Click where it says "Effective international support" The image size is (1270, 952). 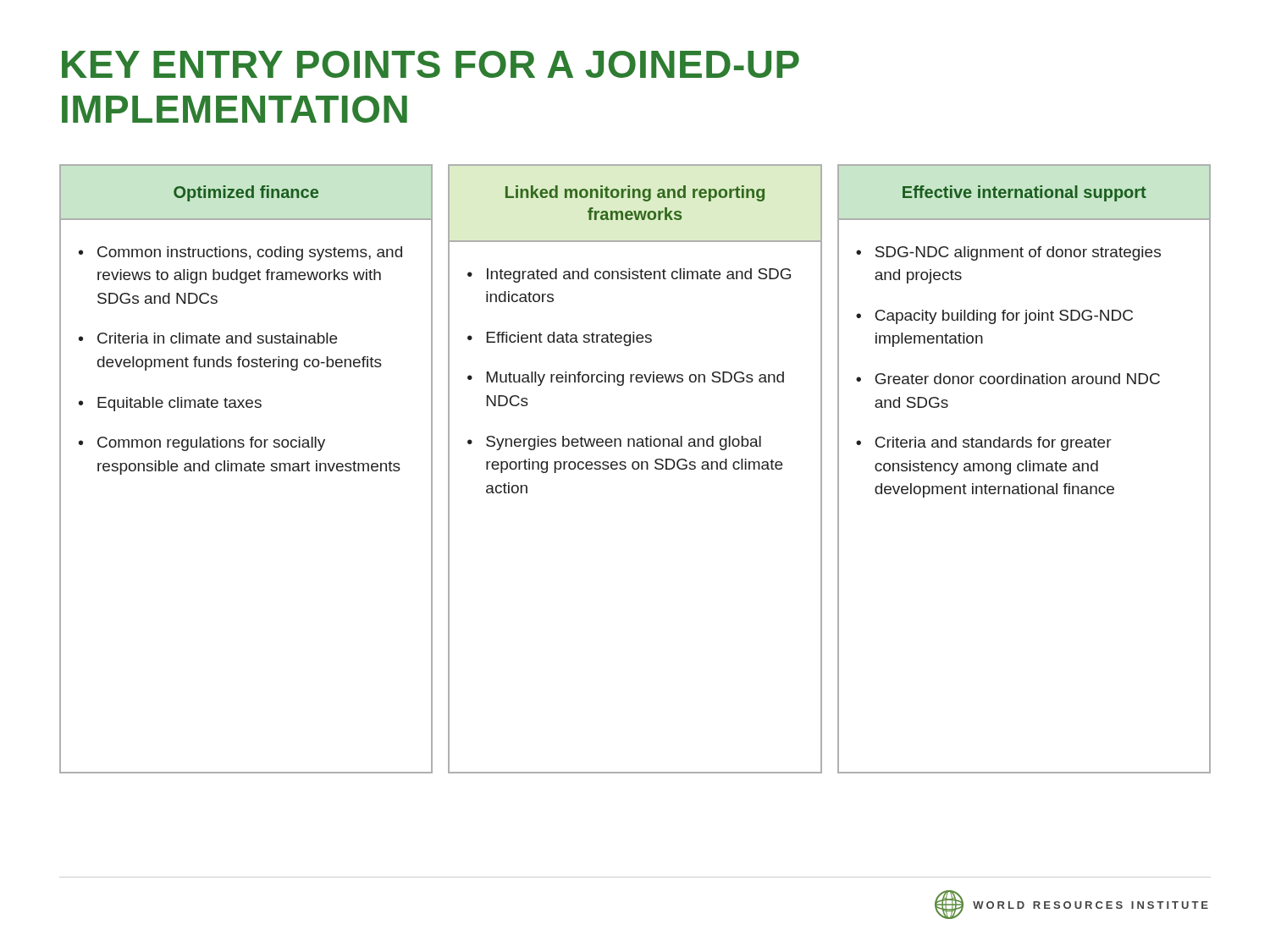pos(1024,192)
